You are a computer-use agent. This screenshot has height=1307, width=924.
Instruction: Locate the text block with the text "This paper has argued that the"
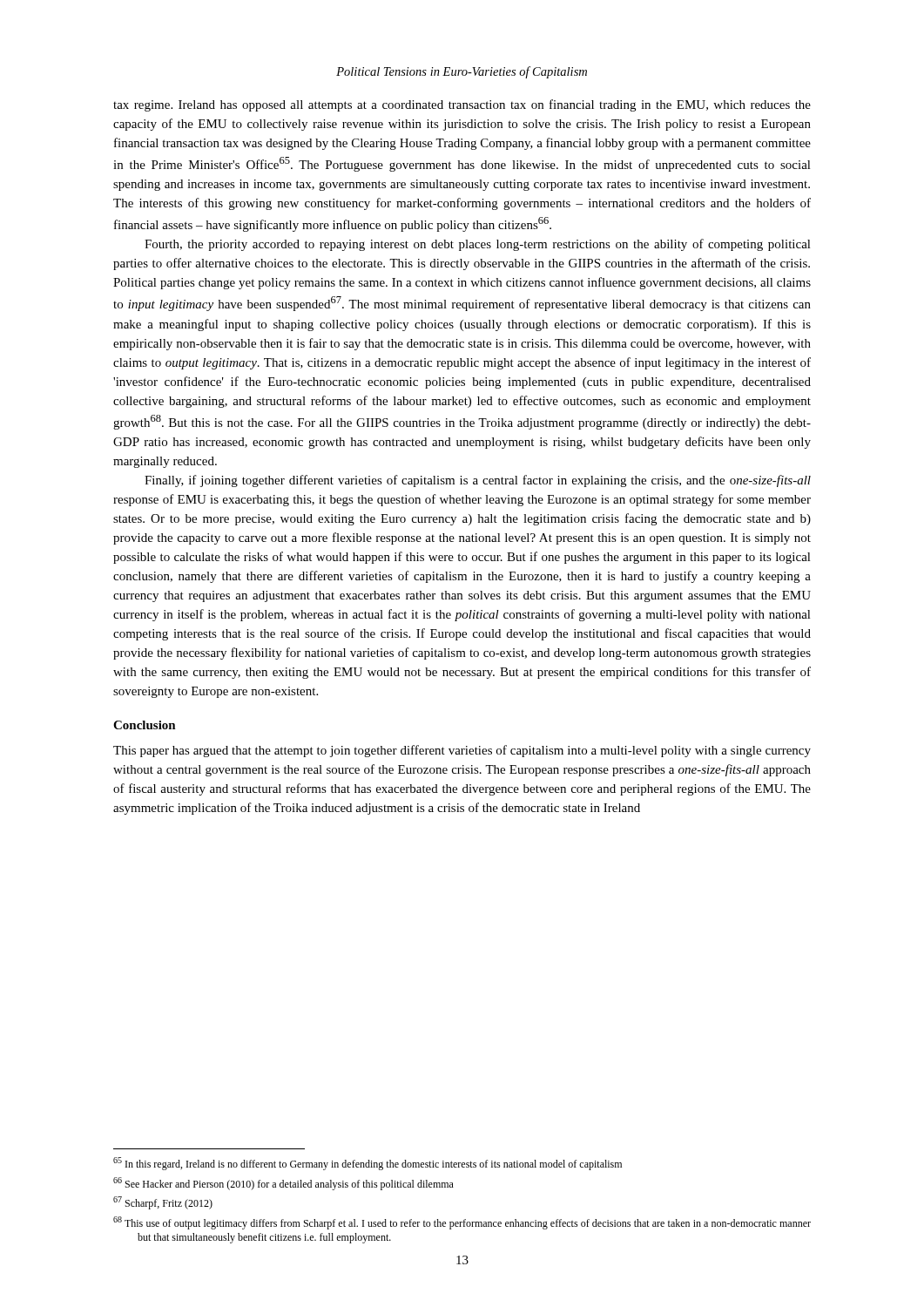pos(462,779)
